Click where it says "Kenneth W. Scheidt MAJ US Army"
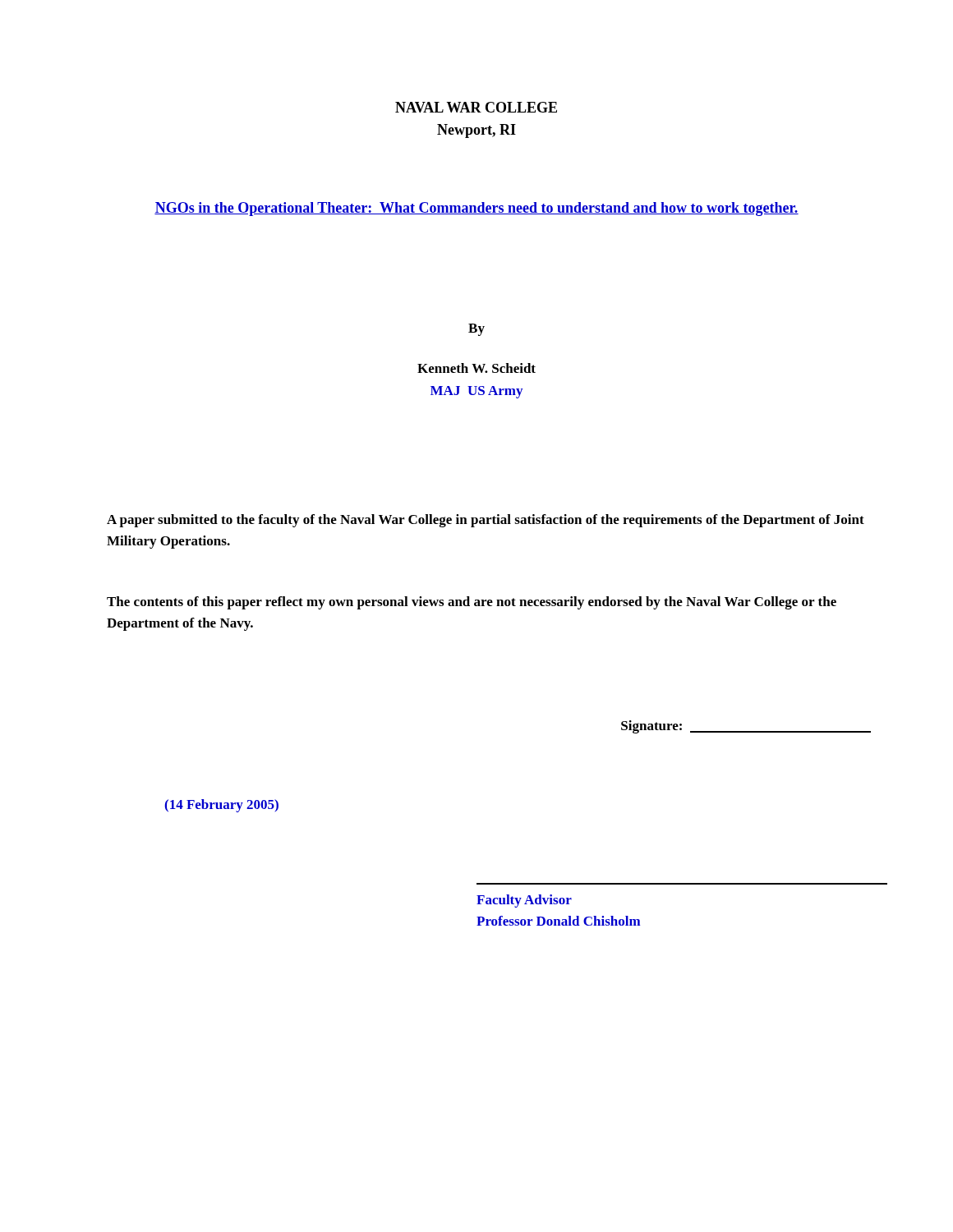Viewport: 953px width, 1232px height. (x=476, y=380)
